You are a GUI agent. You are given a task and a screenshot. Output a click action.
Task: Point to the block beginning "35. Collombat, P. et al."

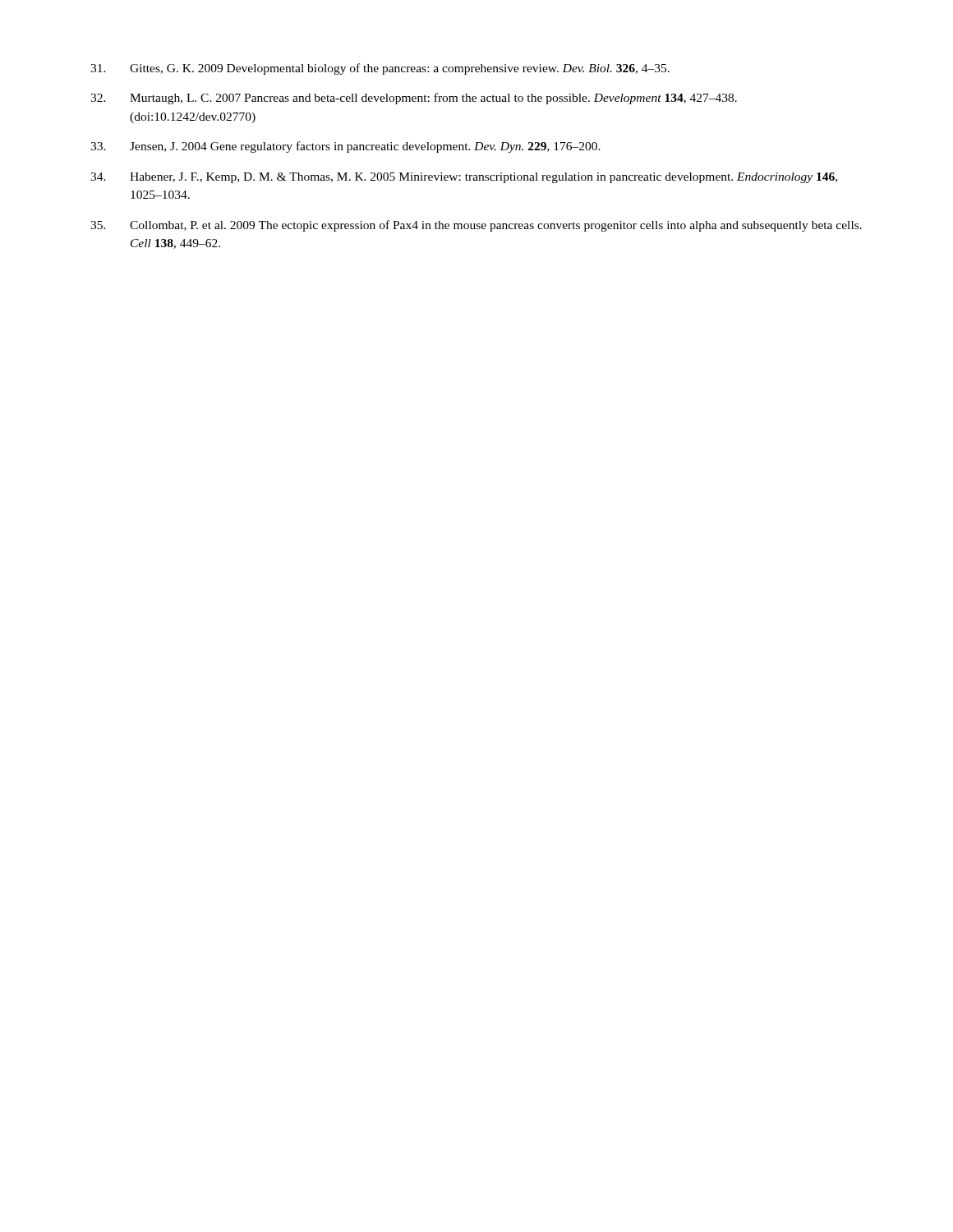476,234
